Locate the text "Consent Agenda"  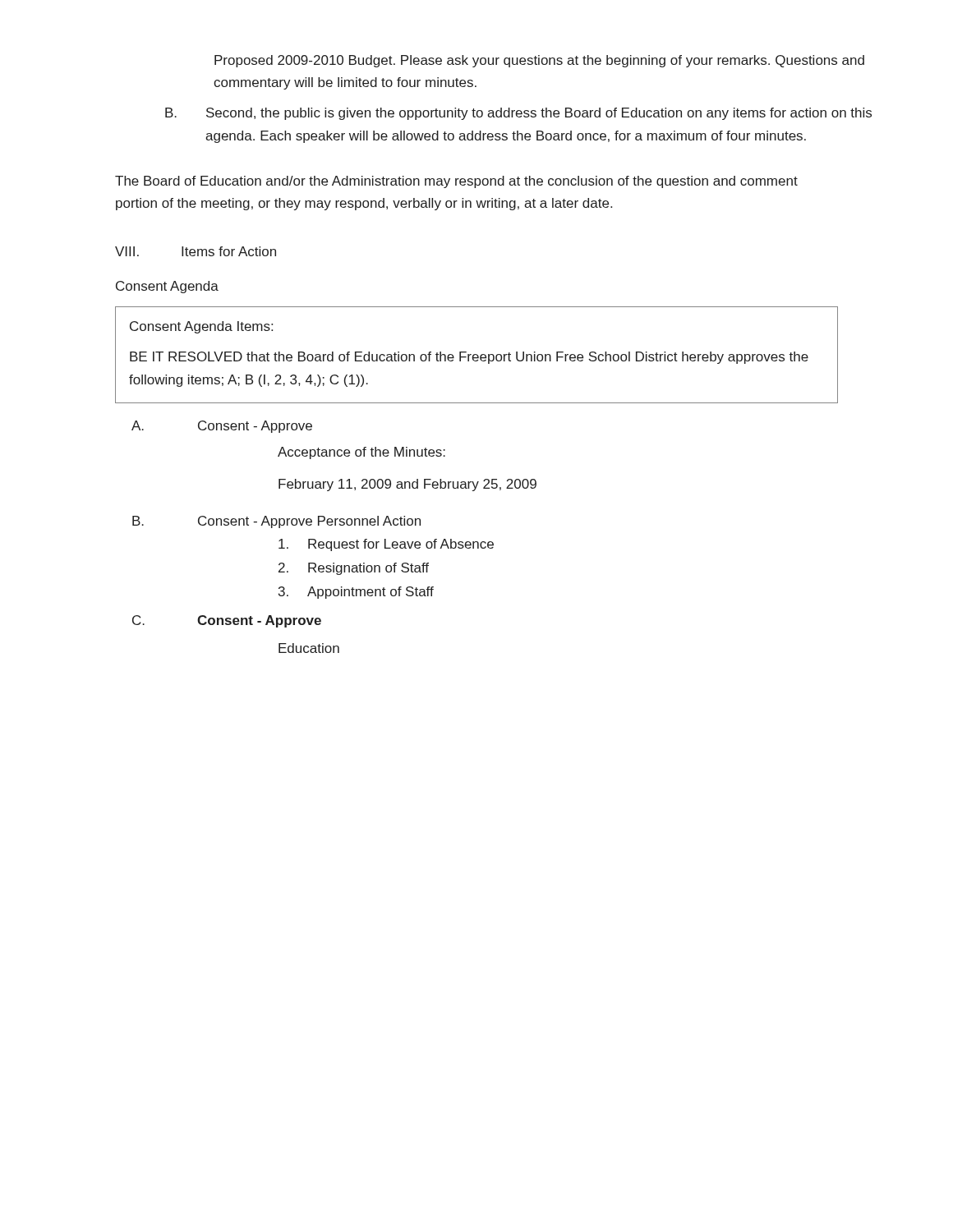click(x=167, y=286)
